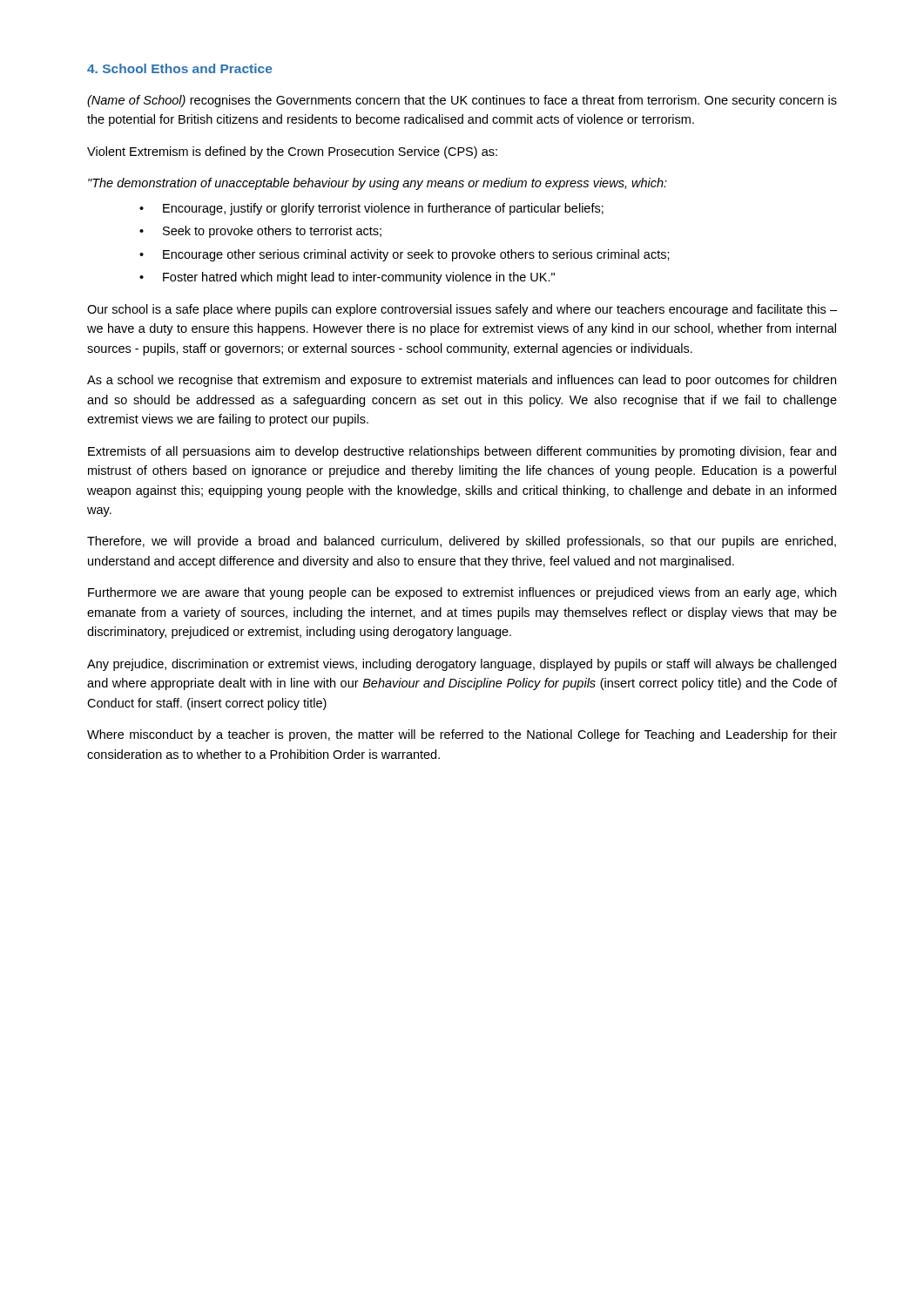Select the block starting "Furthermore we are aware that young people can"
The height and width of the screenshot is (1307, 924).
coord(462,612)
